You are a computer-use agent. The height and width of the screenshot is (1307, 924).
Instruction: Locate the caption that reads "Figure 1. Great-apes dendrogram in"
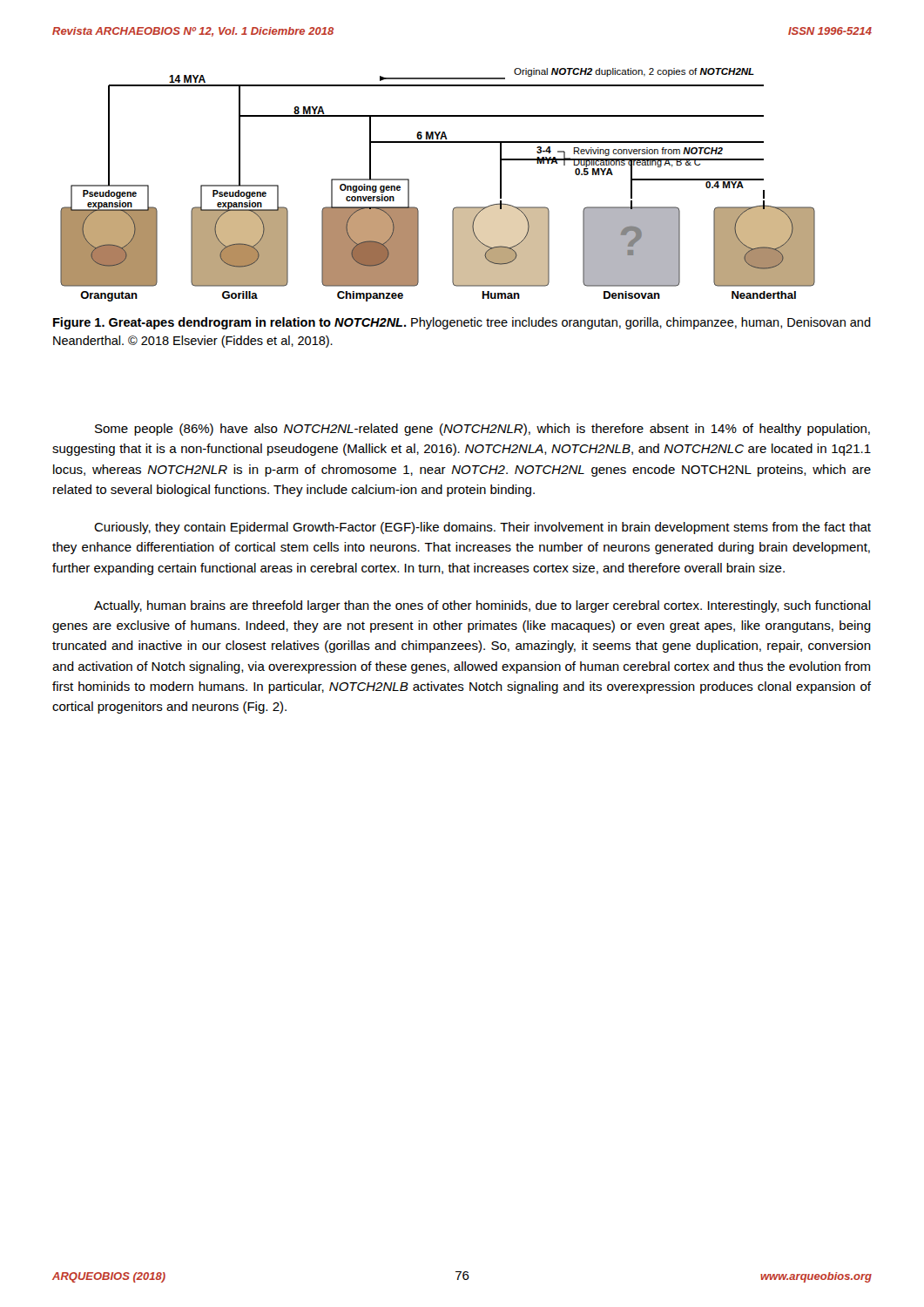pyautogui.click(x=462, y=332)
